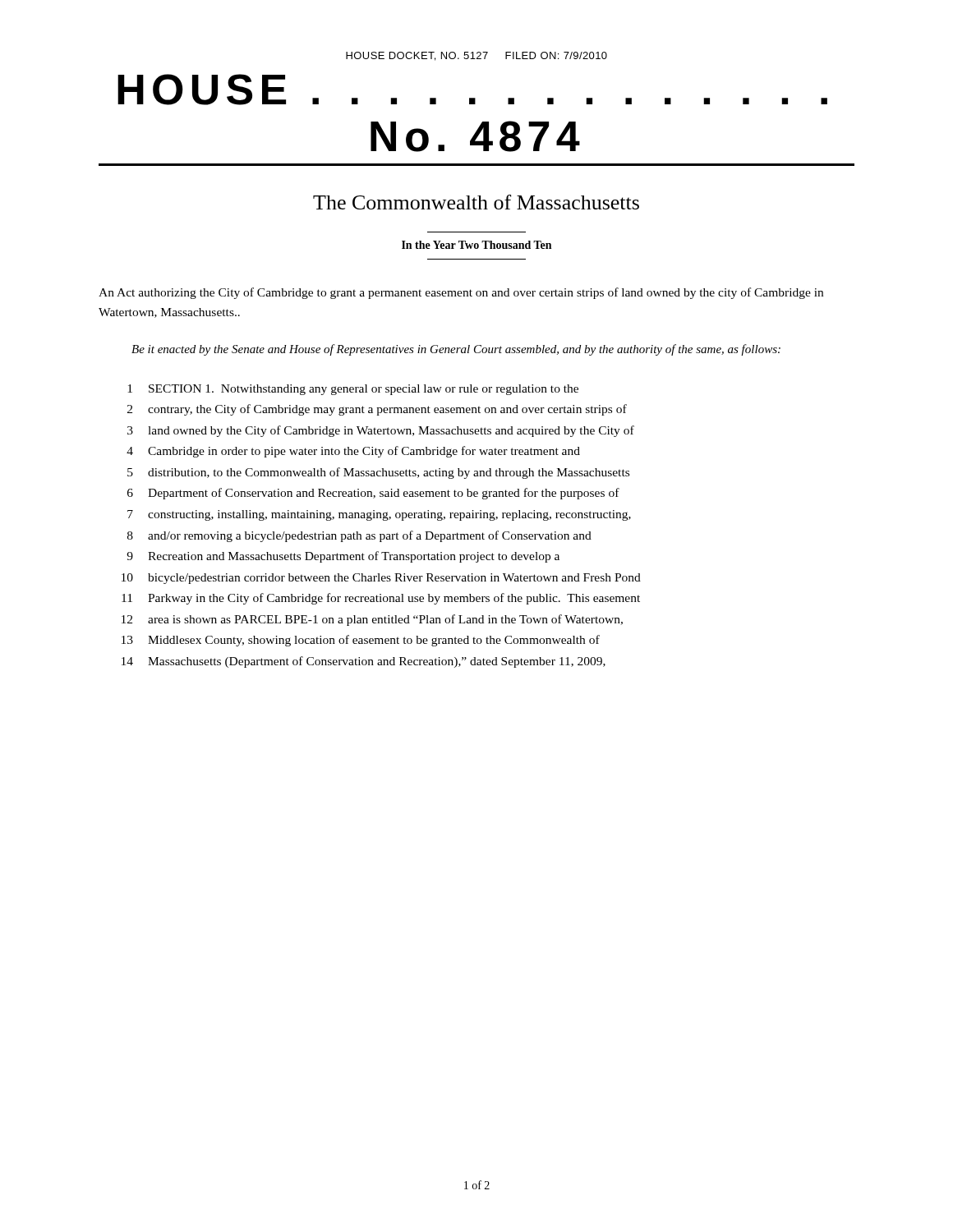Select the list item with the text "9 Recreation and Massachusetts Department of Transportation"

[x=476, y=556]
